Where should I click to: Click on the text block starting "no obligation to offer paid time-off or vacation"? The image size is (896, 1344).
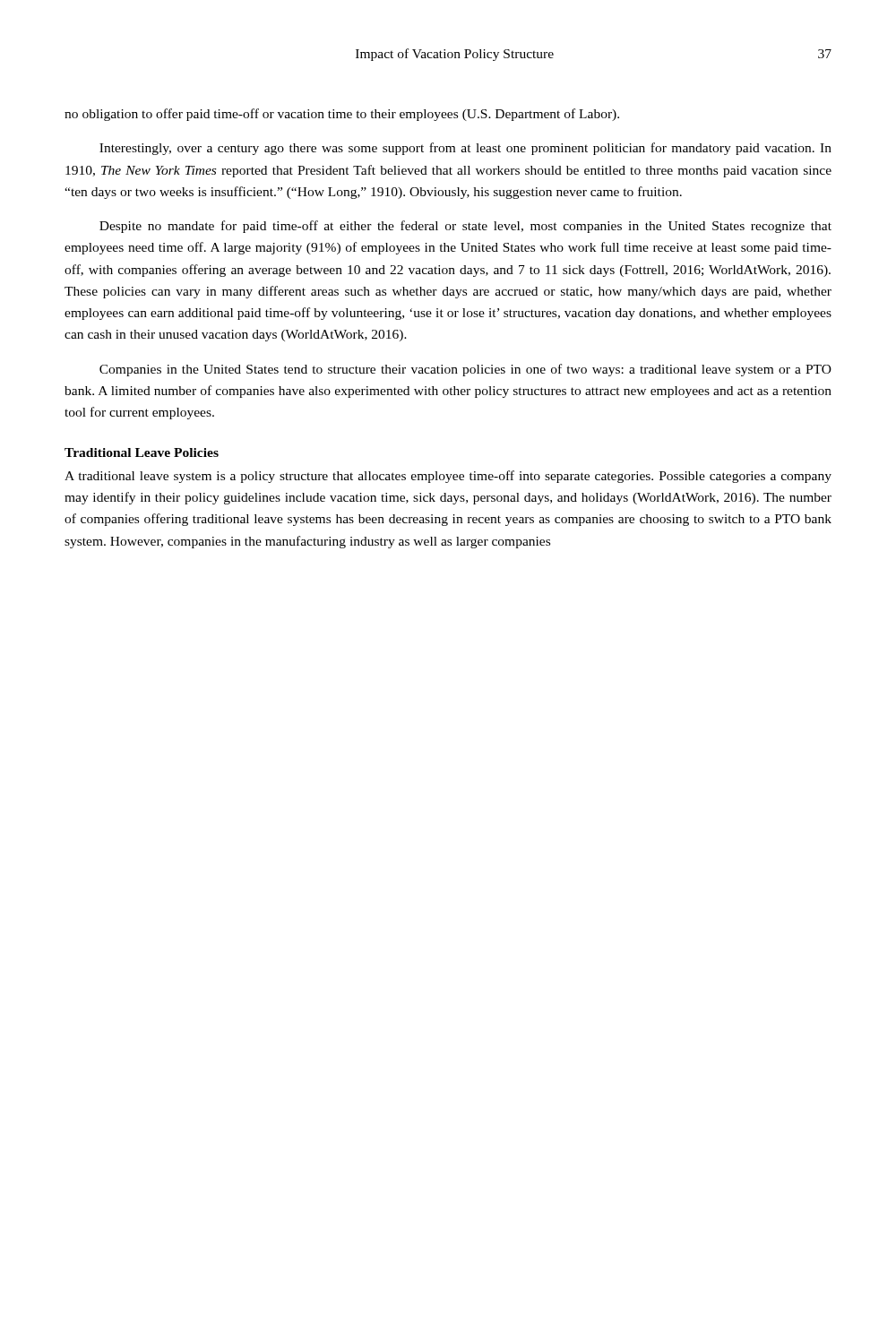(x=448, y=114)
